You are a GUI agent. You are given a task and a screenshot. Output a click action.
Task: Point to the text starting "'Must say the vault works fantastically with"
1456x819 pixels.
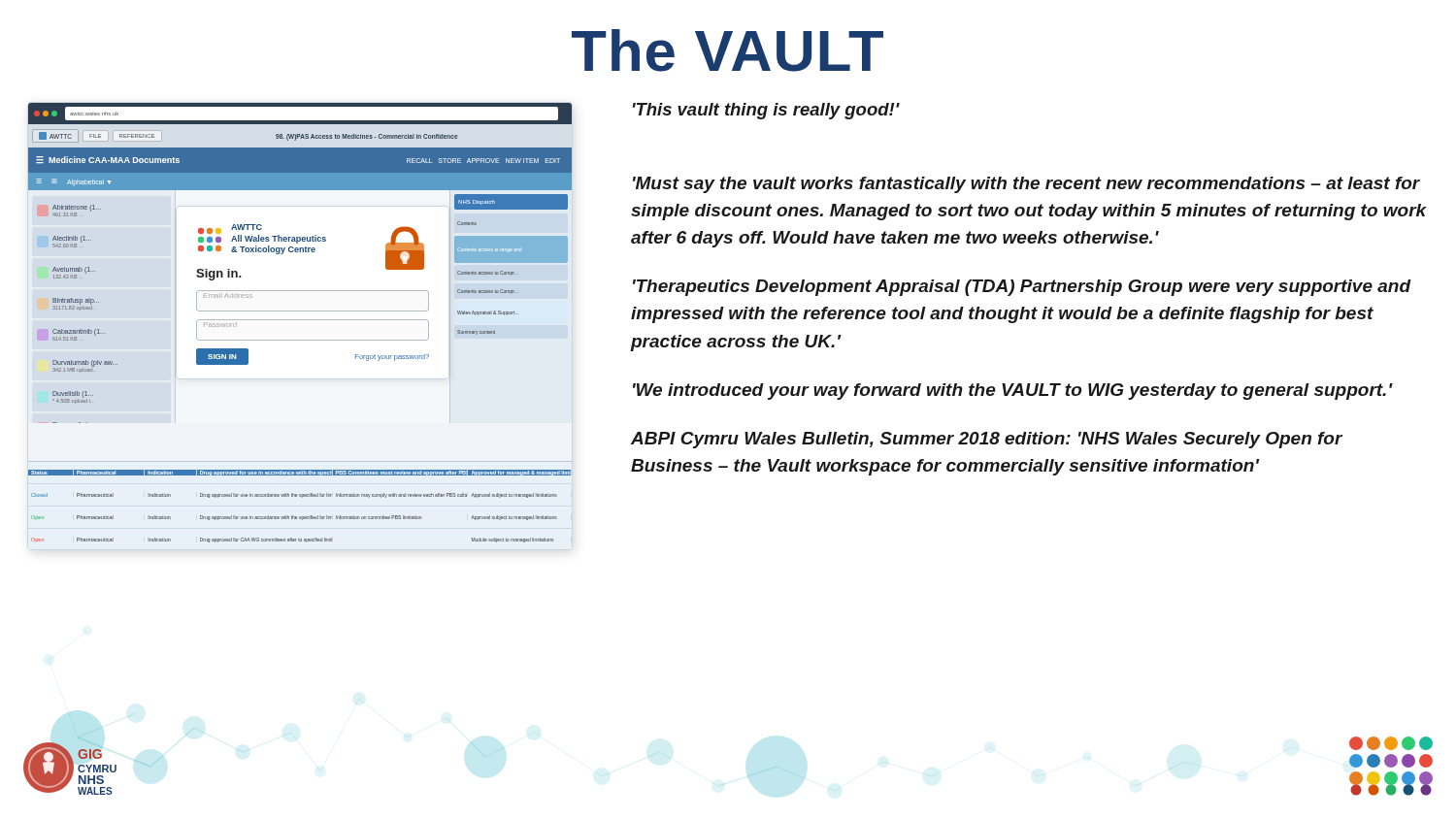pos(1029,325)
